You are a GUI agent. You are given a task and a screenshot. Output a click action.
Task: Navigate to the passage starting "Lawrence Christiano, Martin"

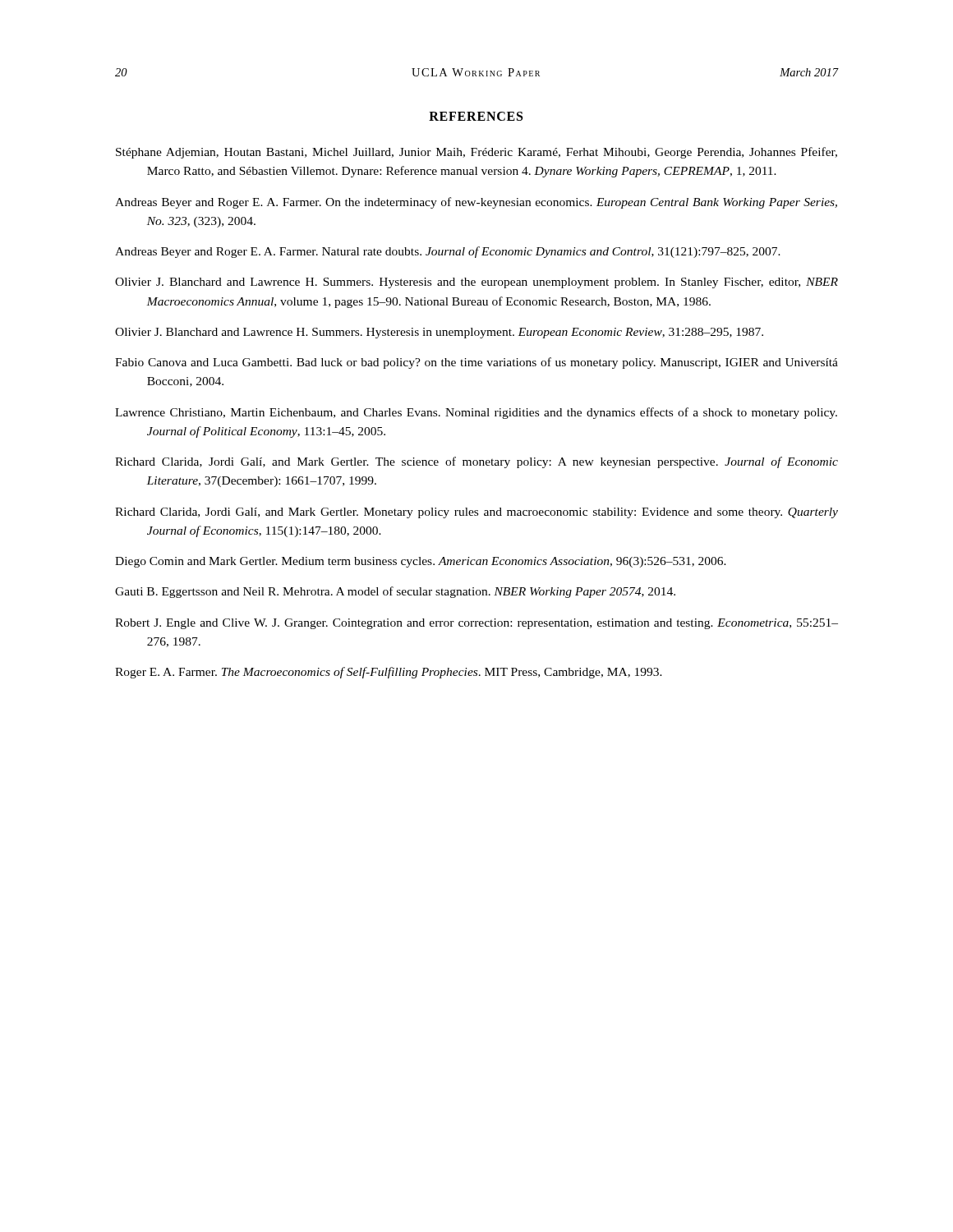[x=476, y=421]
